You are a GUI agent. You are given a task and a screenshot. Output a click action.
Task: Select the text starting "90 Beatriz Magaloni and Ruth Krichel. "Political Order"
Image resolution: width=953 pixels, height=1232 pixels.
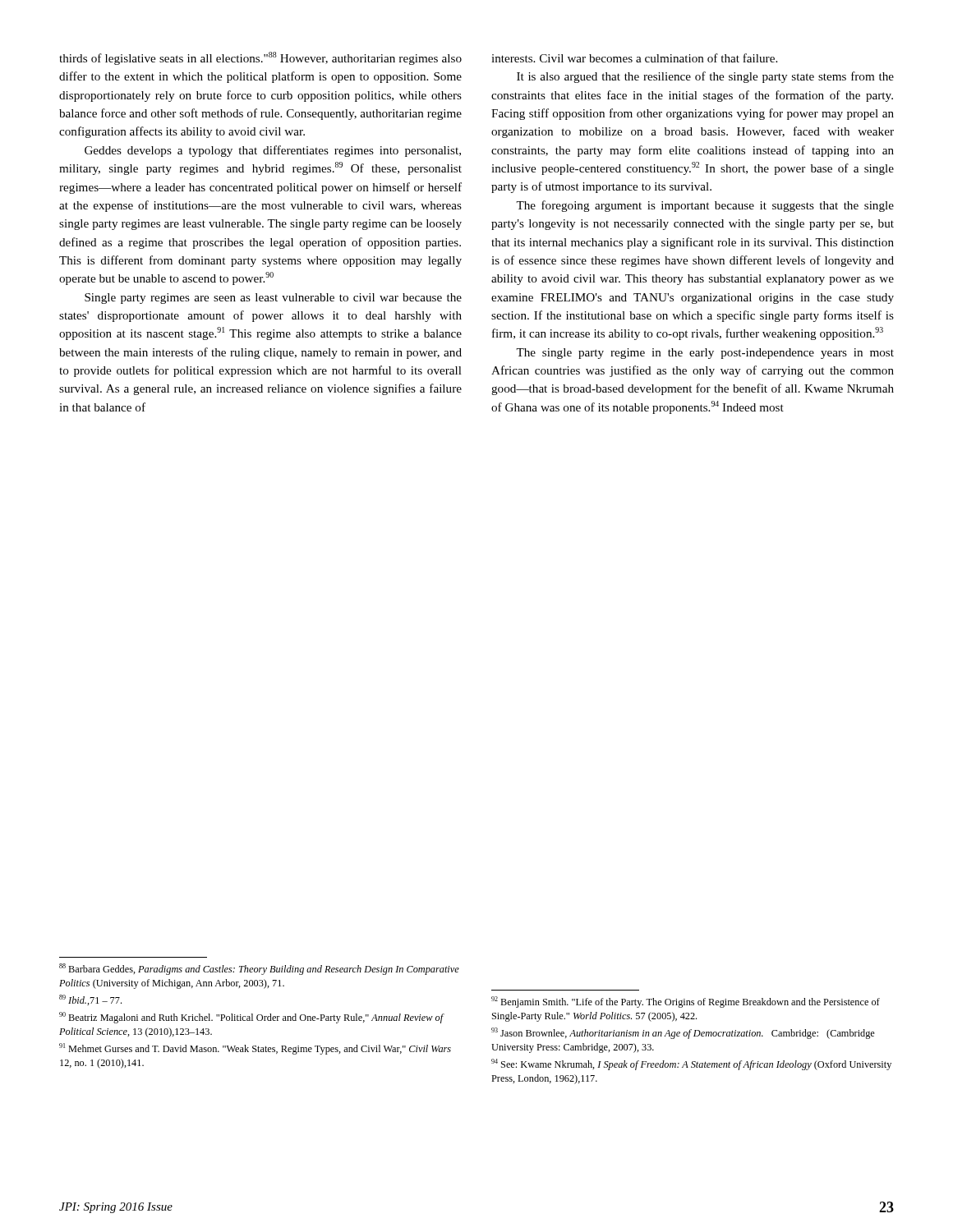(x=260, y=1025)
